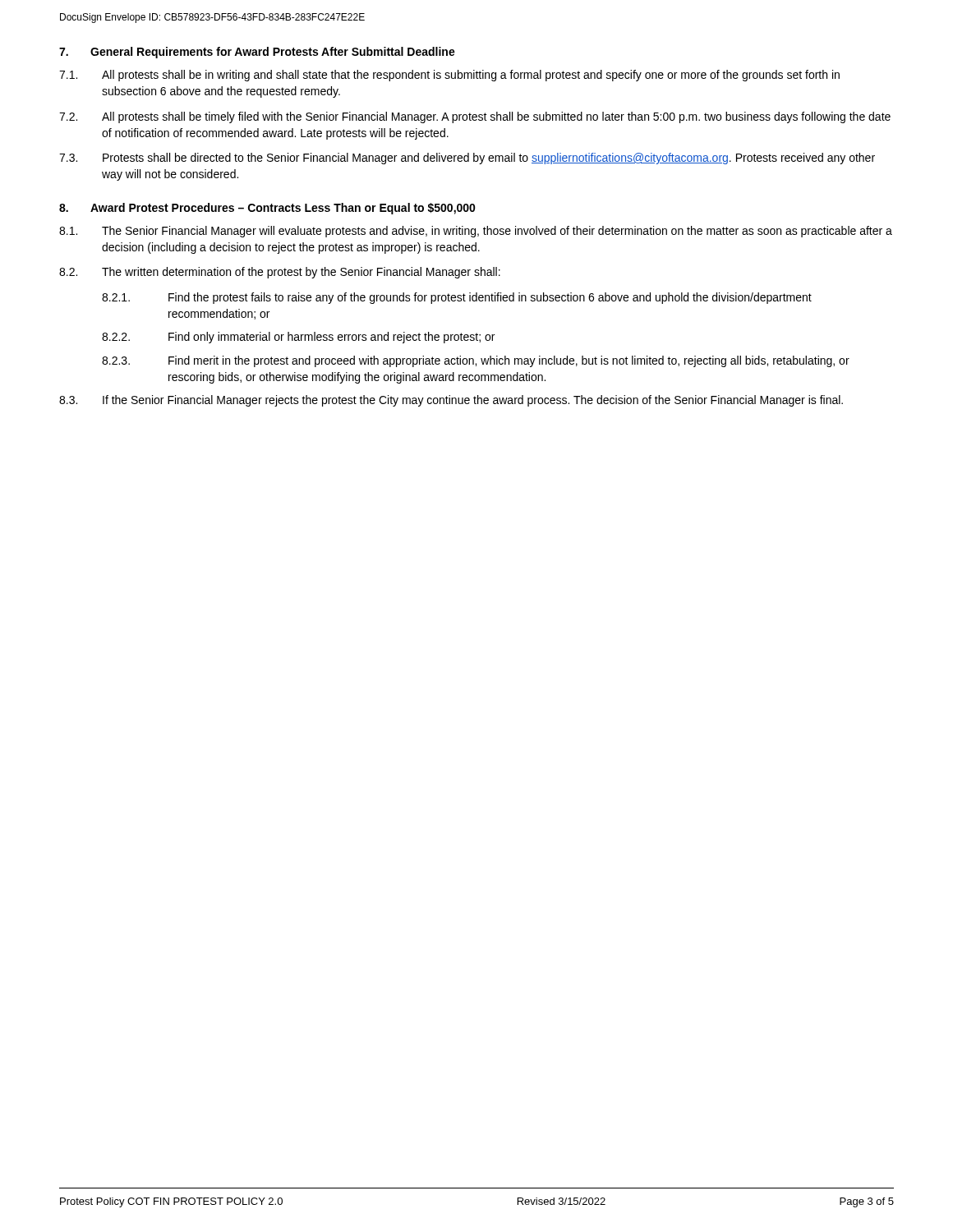This screenshot has height=1232, width=953.
Task: Click the passage that begins "3. If the Senior Financial Manager rejects the"
Action: click(476, 400)
